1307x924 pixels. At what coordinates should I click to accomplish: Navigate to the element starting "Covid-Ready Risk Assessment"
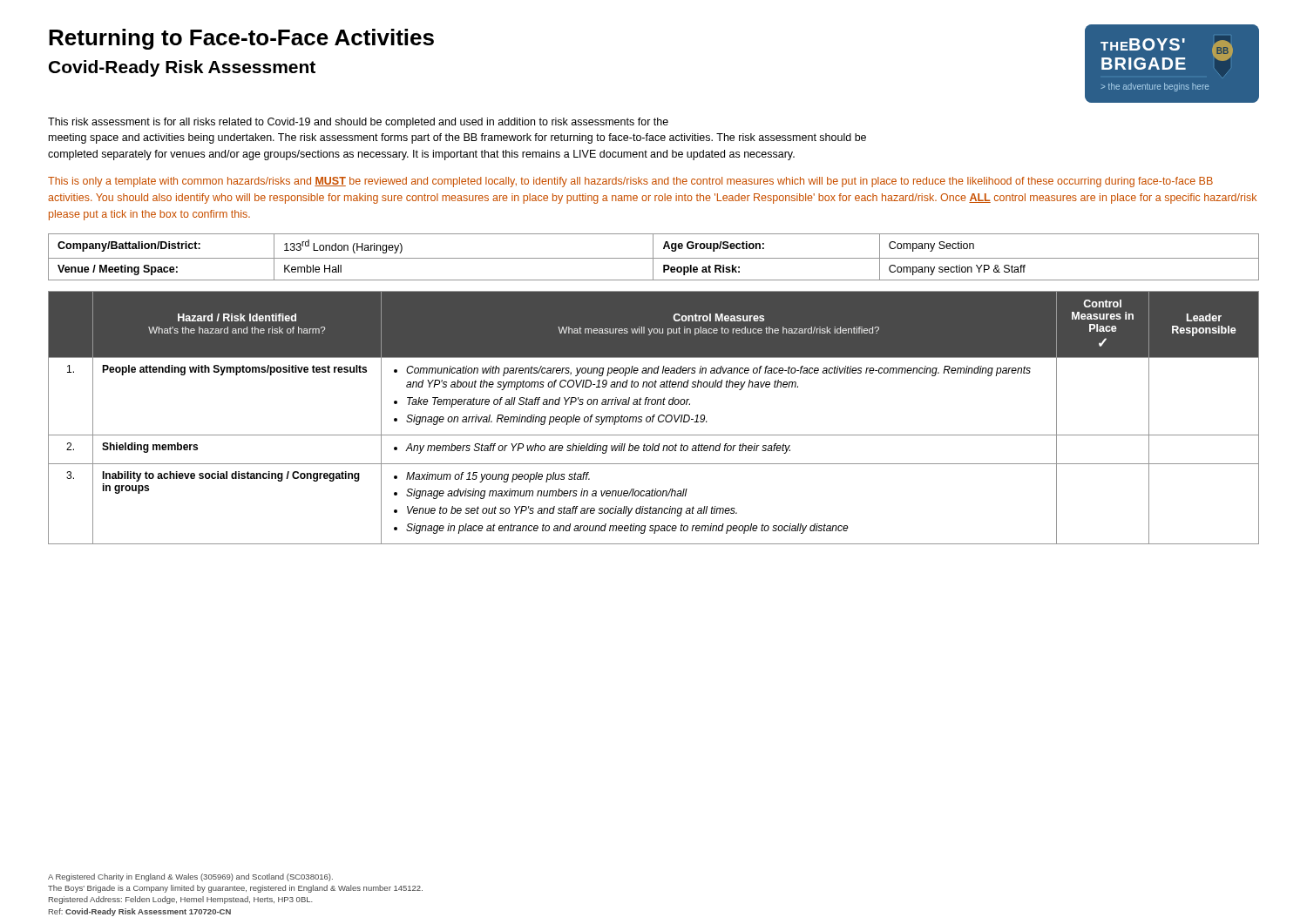[182, 68]
